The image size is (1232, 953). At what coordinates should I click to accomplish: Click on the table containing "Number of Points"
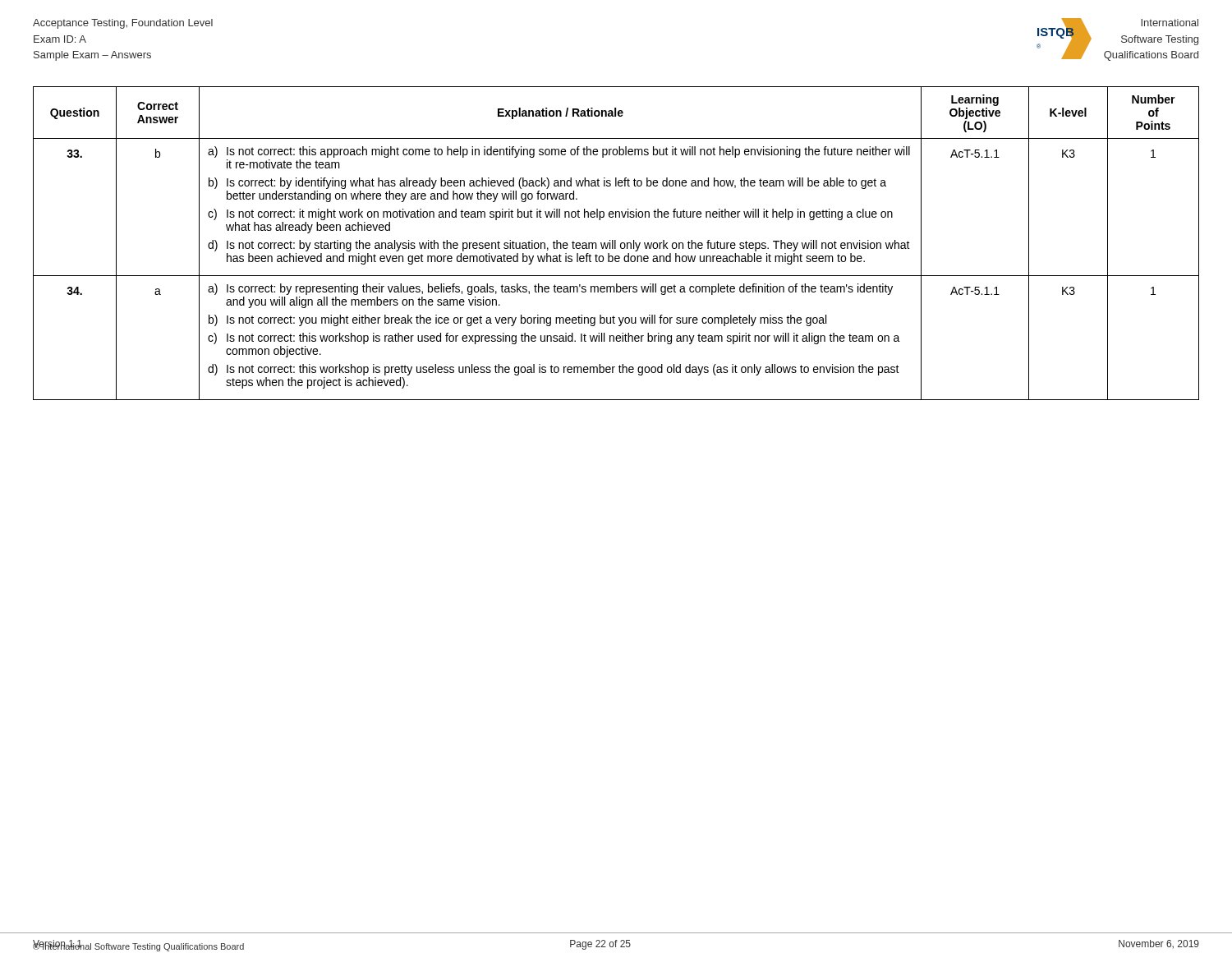(616, 243)
